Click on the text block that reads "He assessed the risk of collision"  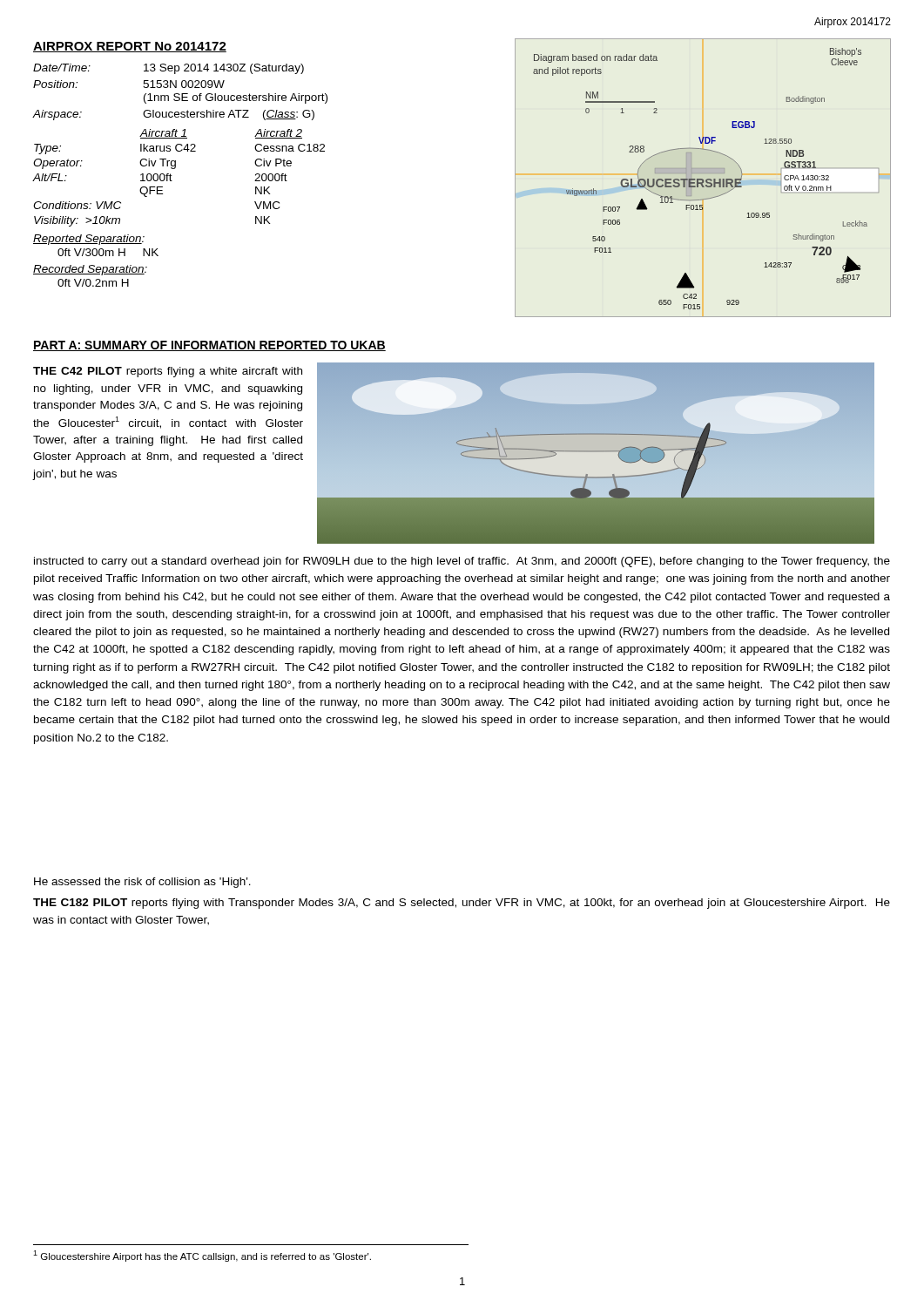point(142,881)
